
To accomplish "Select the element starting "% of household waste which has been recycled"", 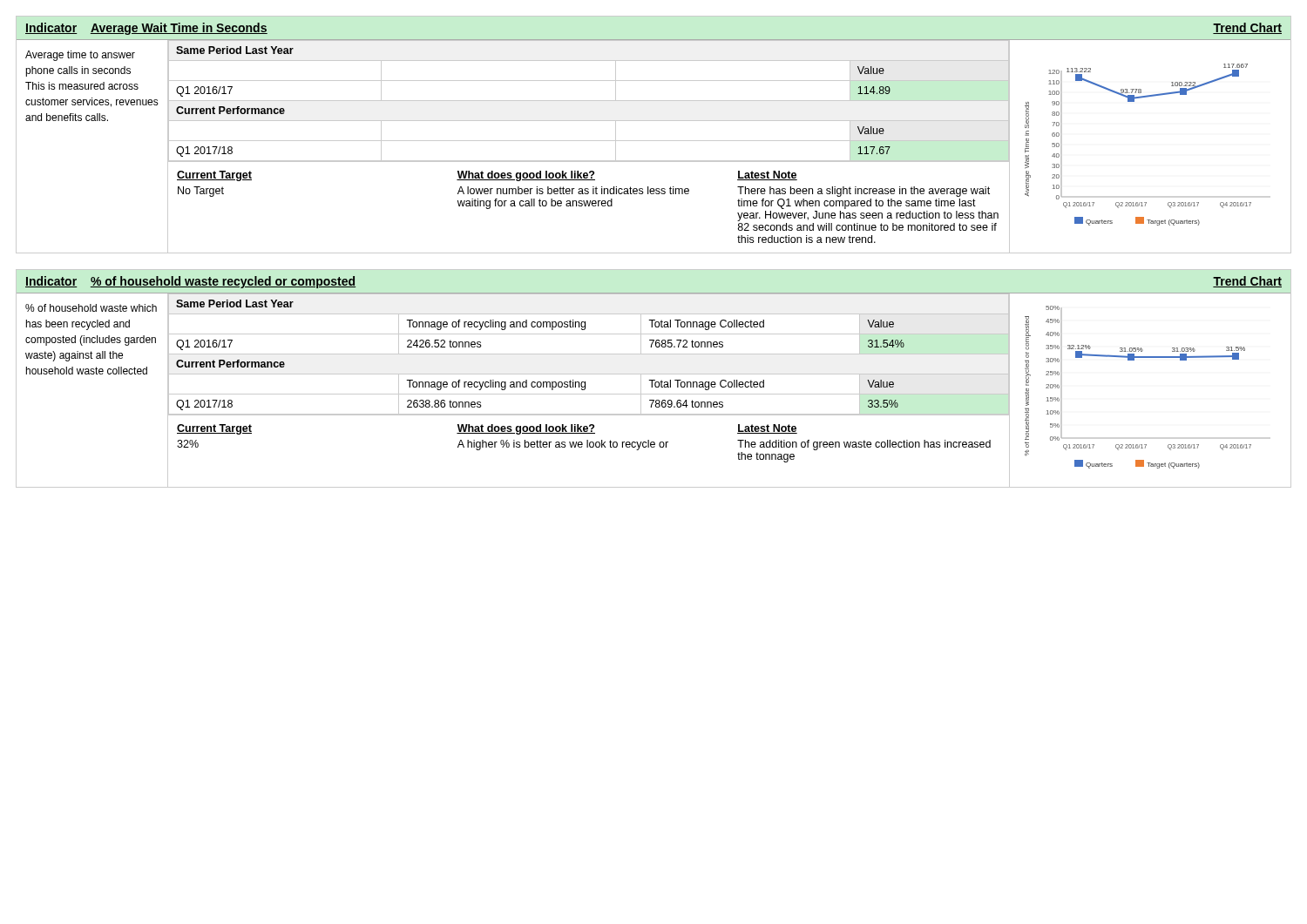I will click(91, 340).
